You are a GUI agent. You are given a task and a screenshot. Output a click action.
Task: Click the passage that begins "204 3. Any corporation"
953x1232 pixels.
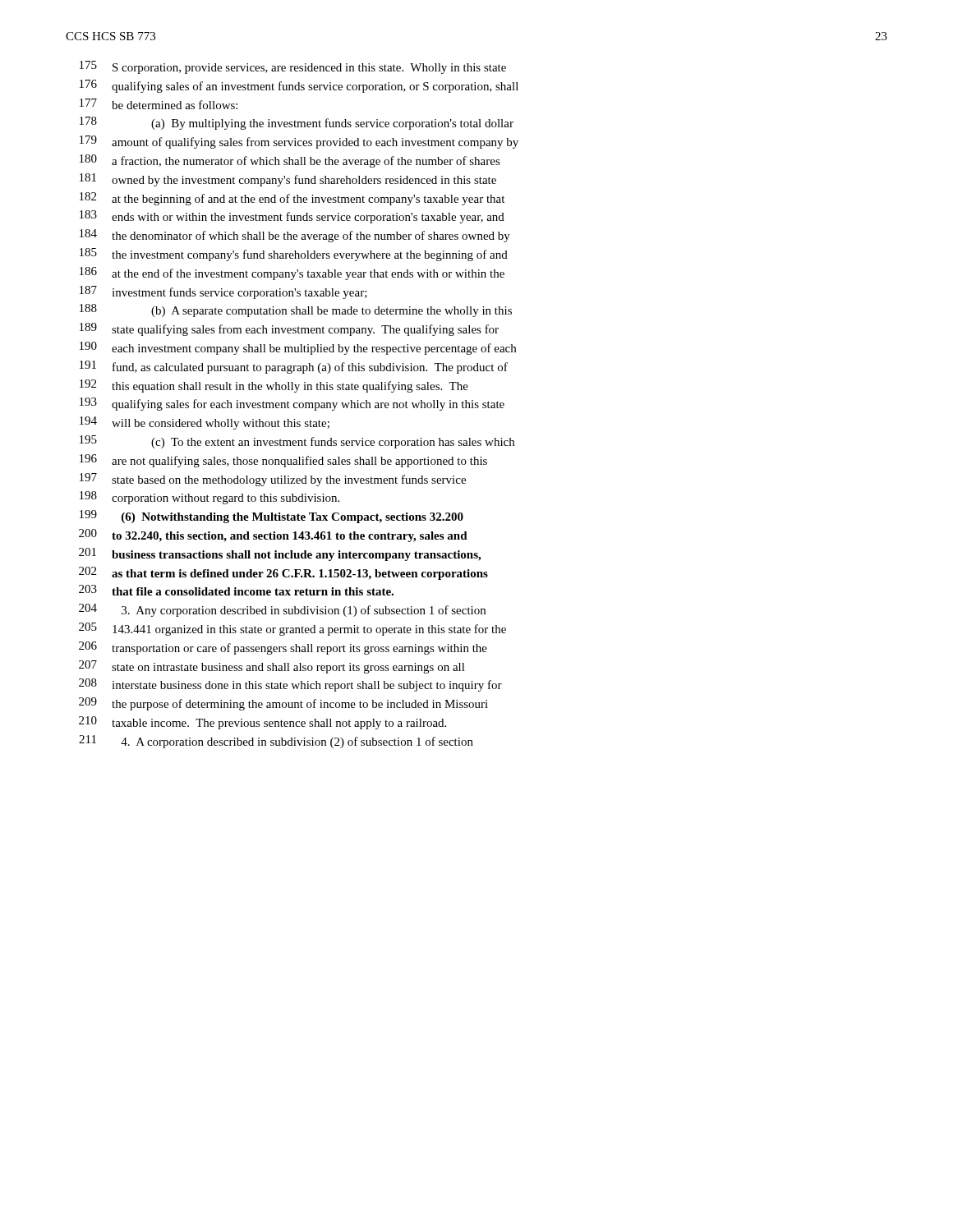tap(476, 611)
